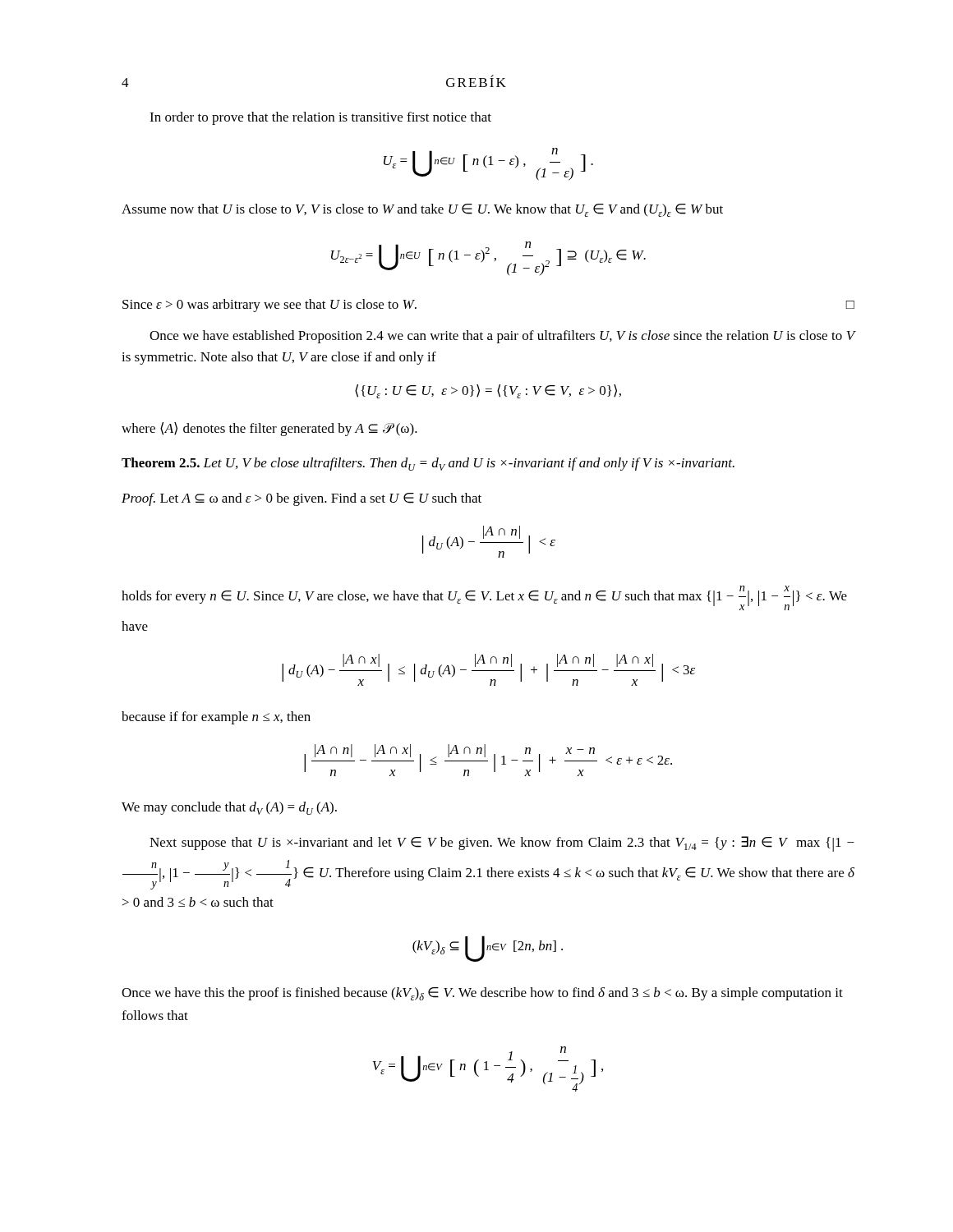Point to the block starting "Once we have established"
The height and width of the screenshot is (1232, 953).
[488, 347]
